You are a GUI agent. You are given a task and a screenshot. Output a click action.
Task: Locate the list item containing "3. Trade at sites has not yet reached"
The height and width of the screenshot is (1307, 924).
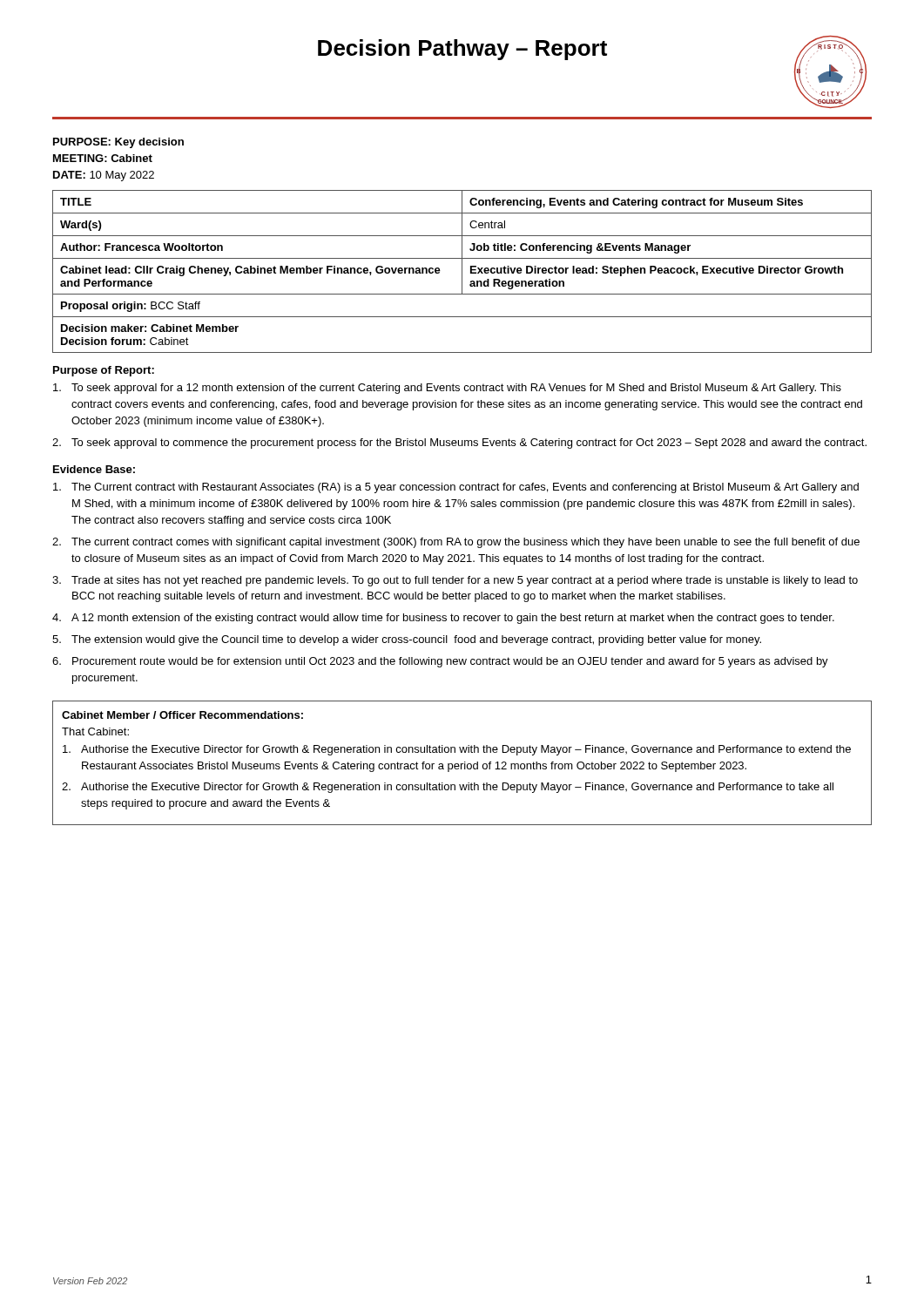pos(462,589)
